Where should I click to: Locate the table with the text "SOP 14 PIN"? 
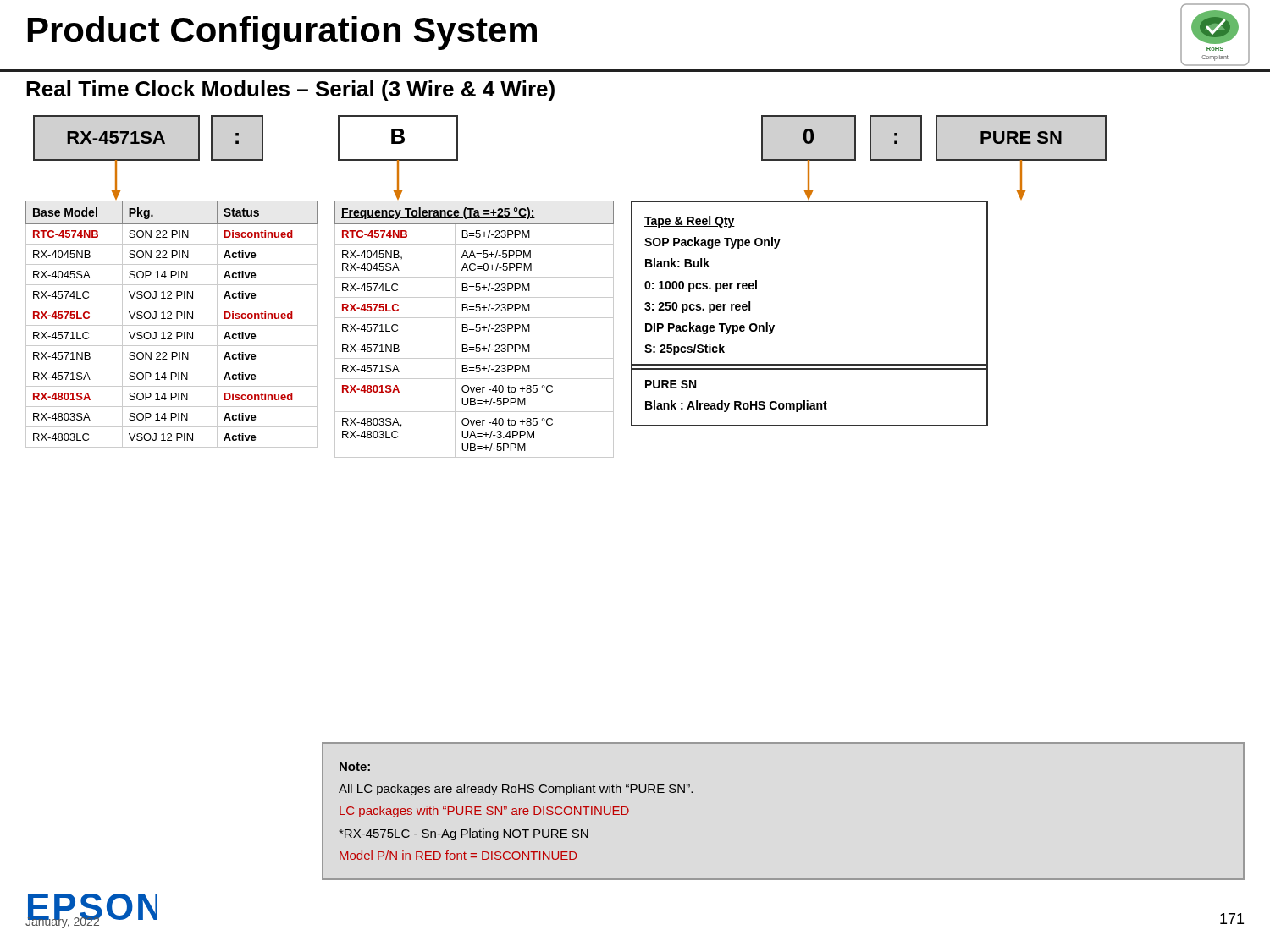(171, 324)
